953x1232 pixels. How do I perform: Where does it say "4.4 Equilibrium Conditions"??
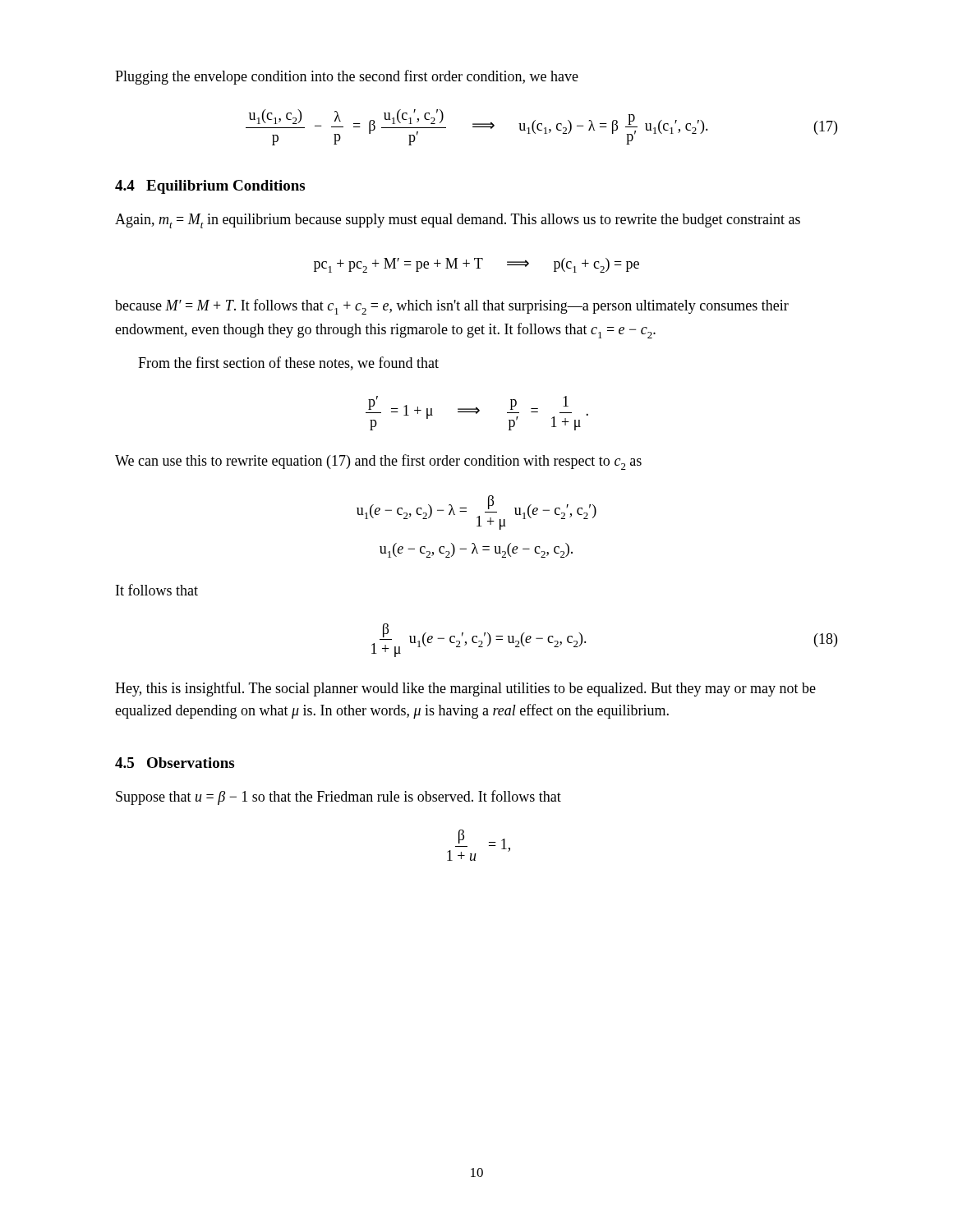click(210, 185)
